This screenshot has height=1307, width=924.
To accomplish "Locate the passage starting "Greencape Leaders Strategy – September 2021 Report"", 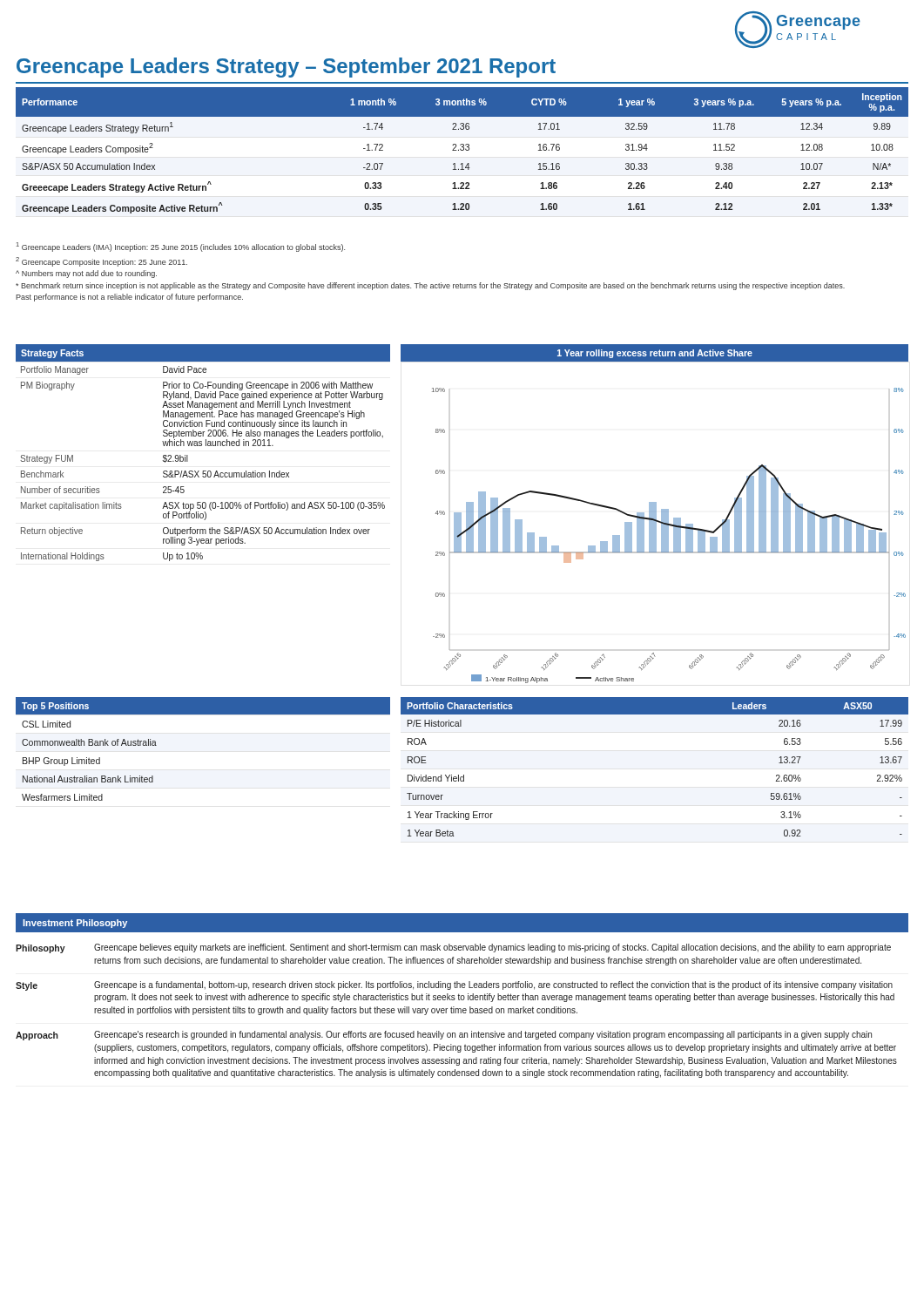I will point(286,66).
